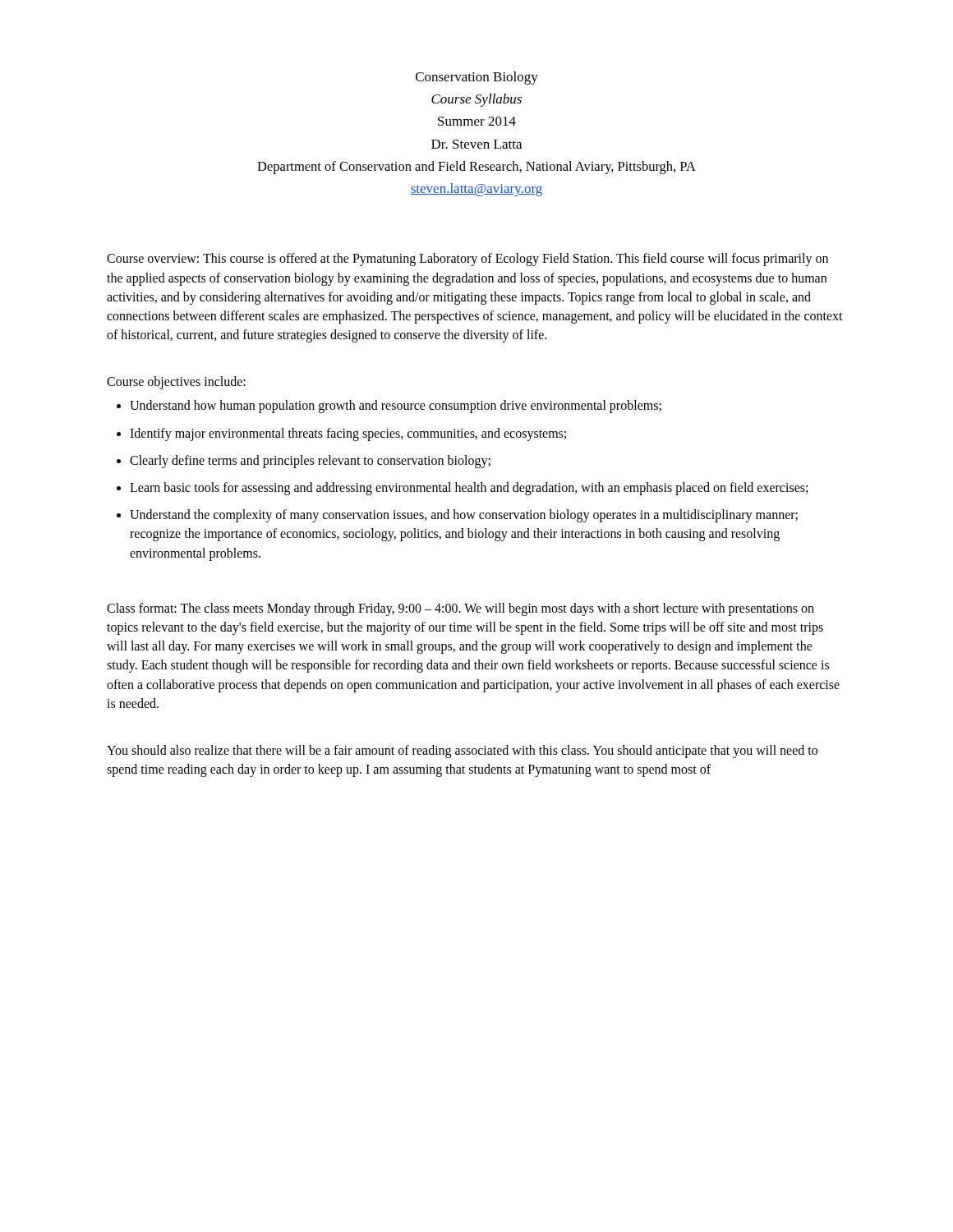Locate the block of text that opens with "Understand how human population growth and resource"
This screenshot has width=953, height=1232.
488,406
